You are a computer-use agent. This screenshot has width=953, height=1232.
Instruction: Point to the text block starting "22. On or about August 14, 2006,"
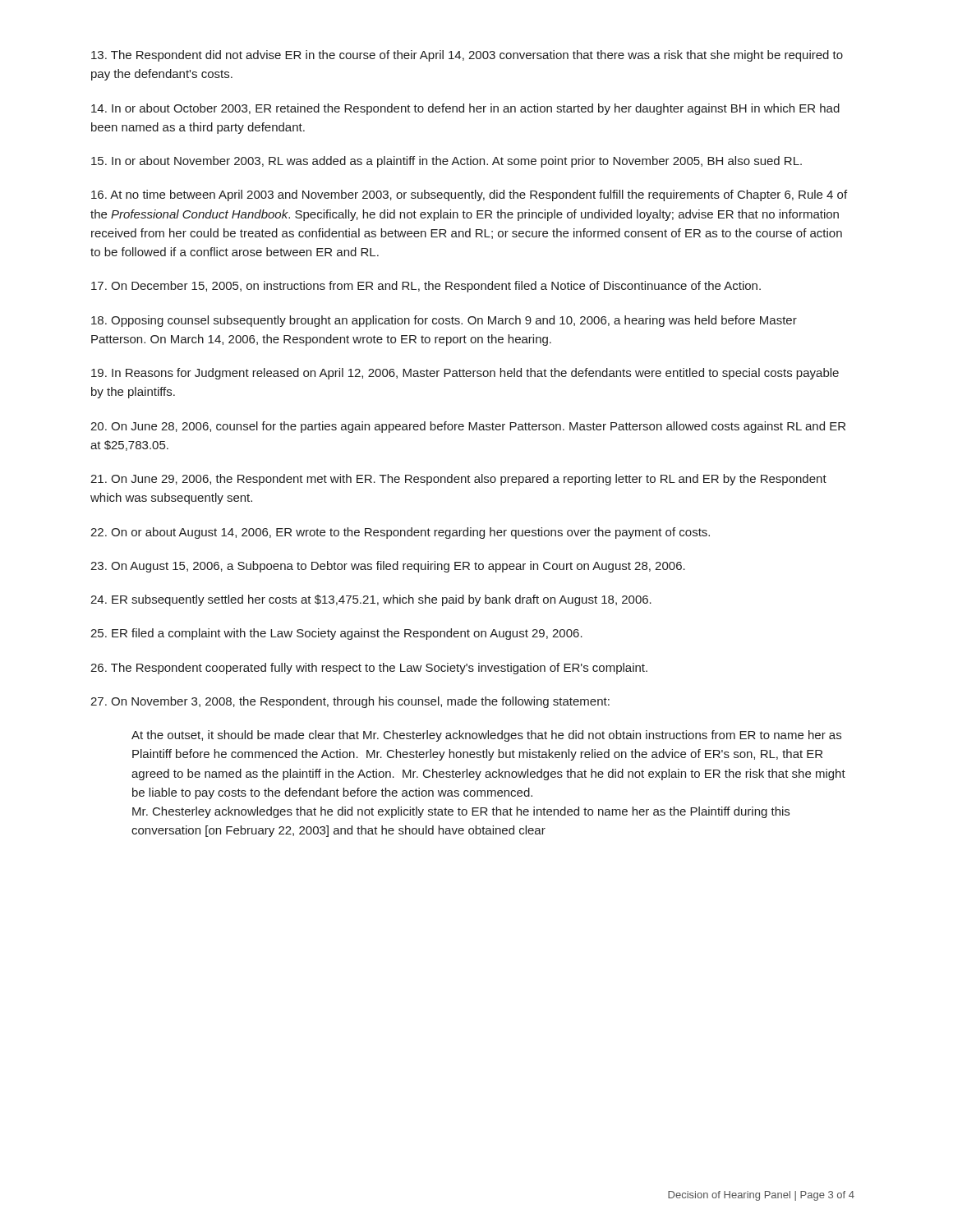point(472,532)
